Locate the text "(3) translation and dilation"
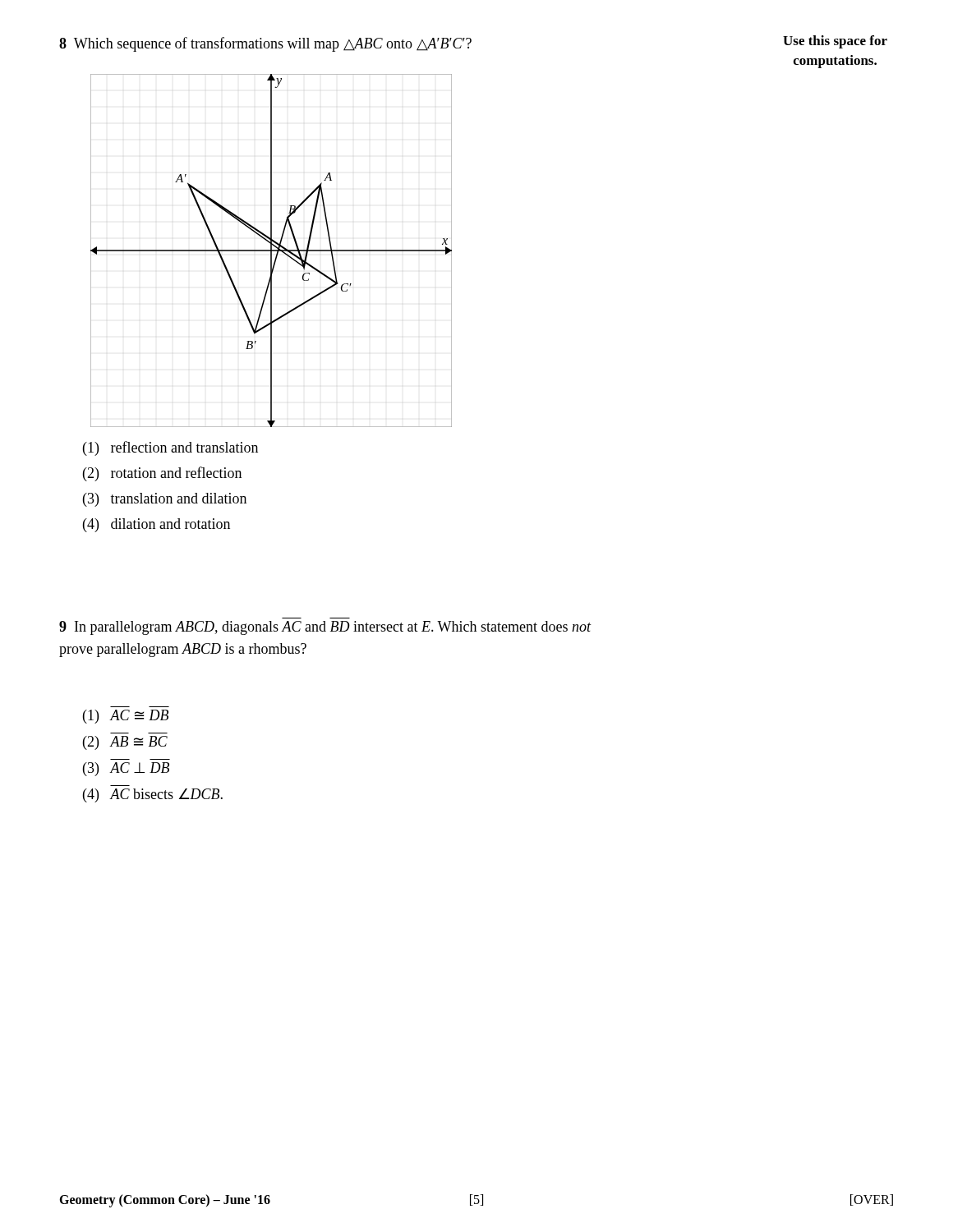This screenshot has height=1232, width=953. tap(164, 499)
